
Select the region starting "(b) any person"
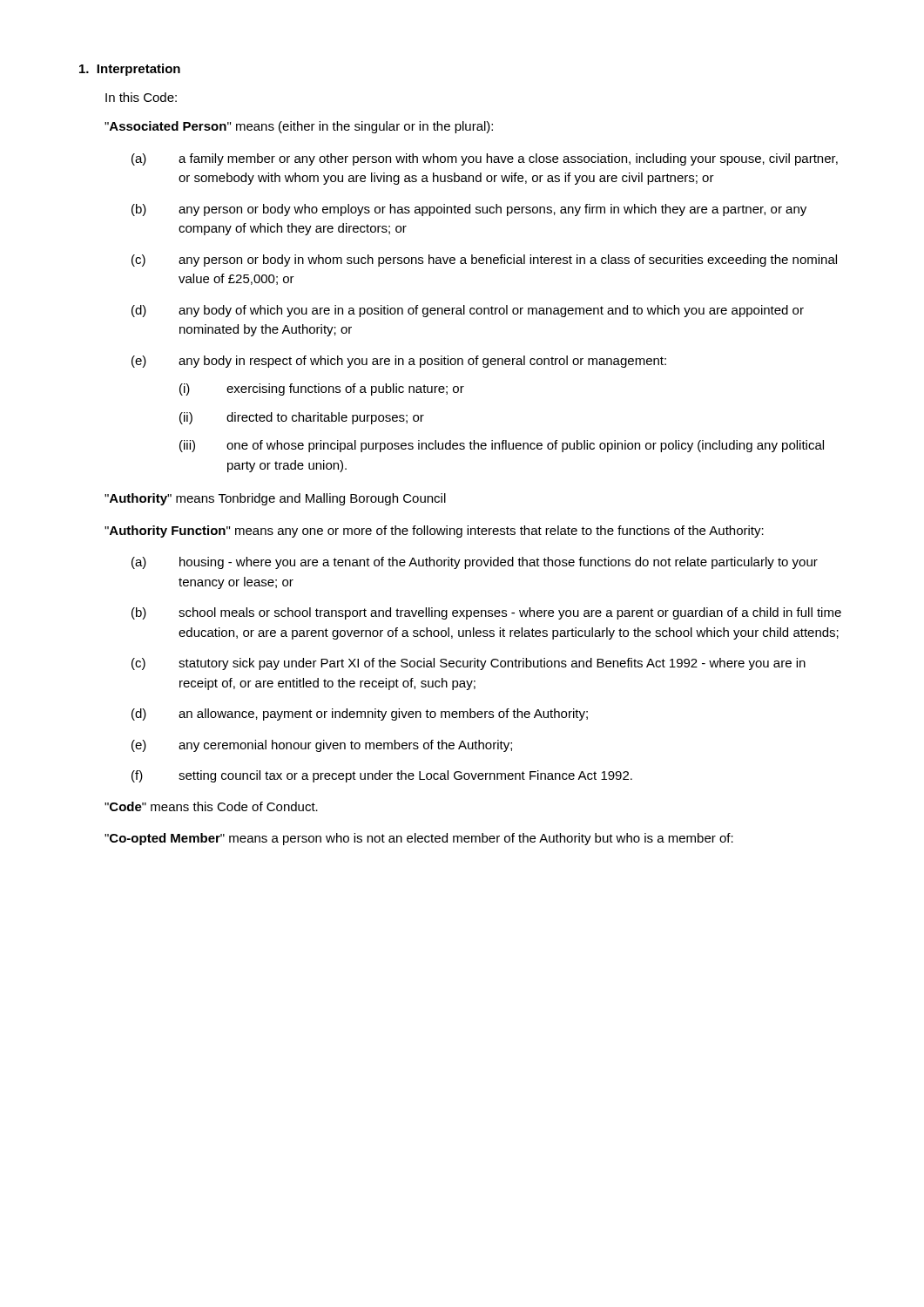tap(488, 219)
